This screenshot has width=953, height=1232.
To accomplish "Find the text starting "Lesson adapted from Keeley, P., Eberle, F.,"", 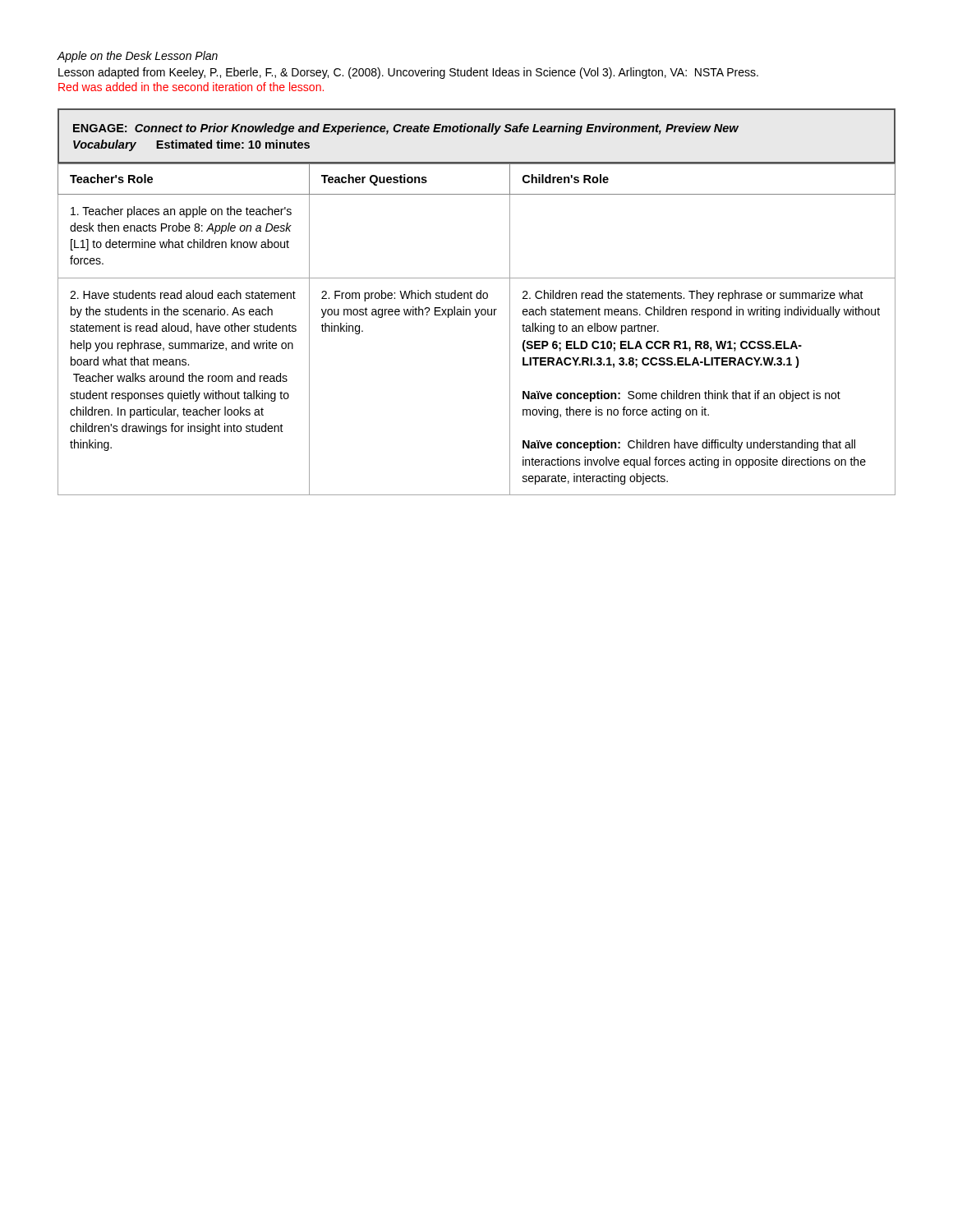I will (408, 72).
